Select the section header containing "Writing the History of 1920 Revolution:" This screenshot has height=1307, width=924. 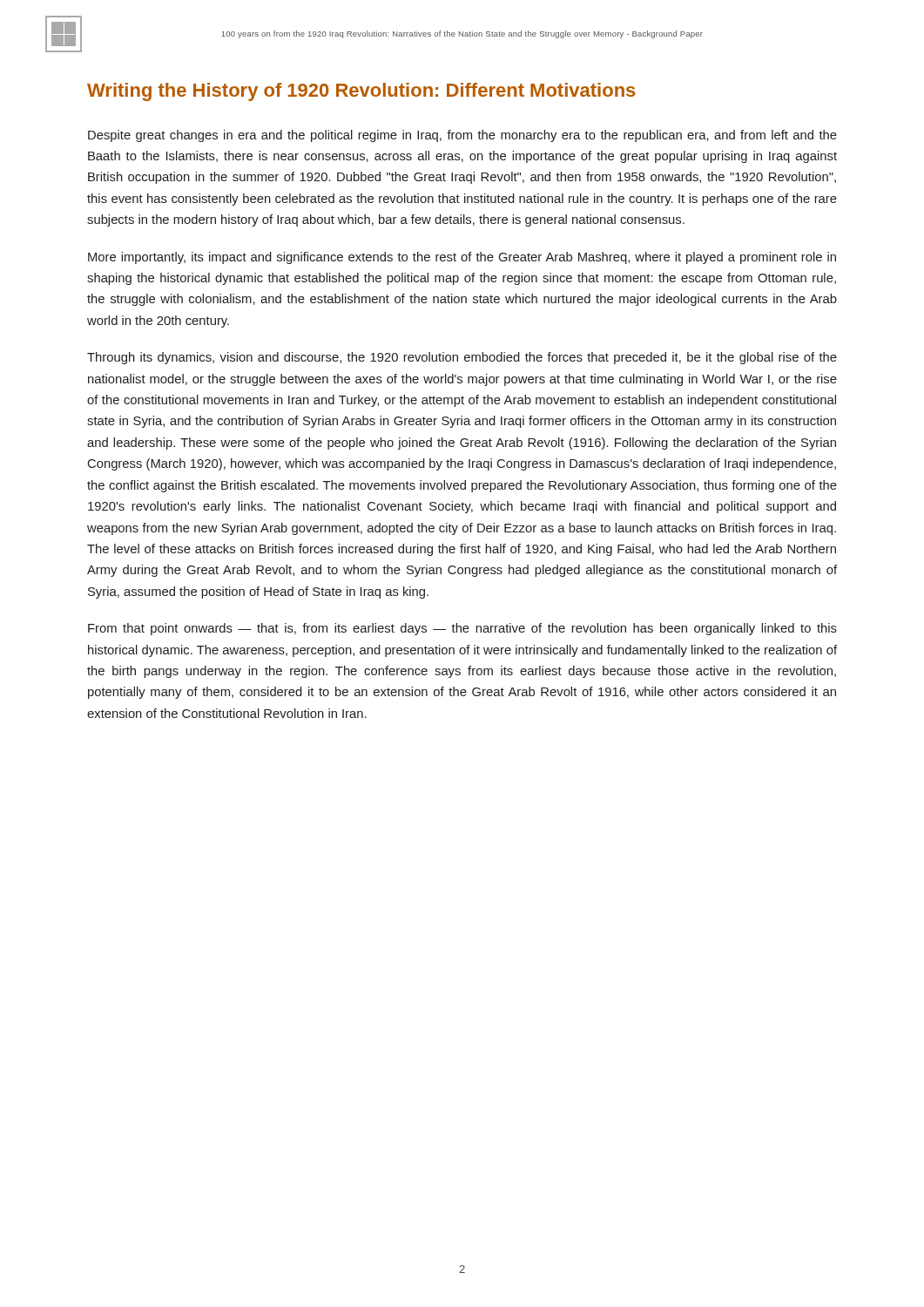462,91
